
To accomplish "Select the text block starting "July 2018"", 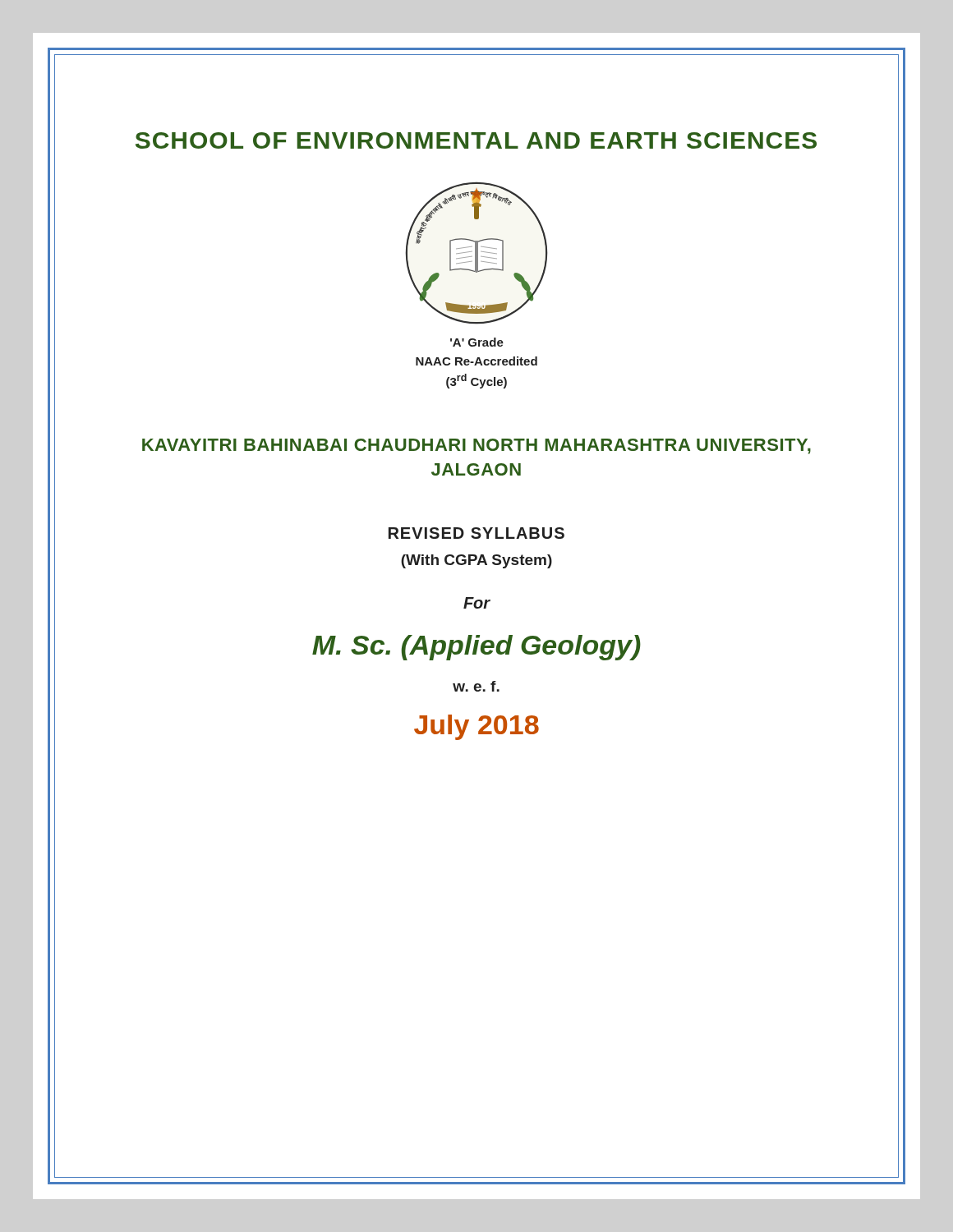I will point(476,724).
